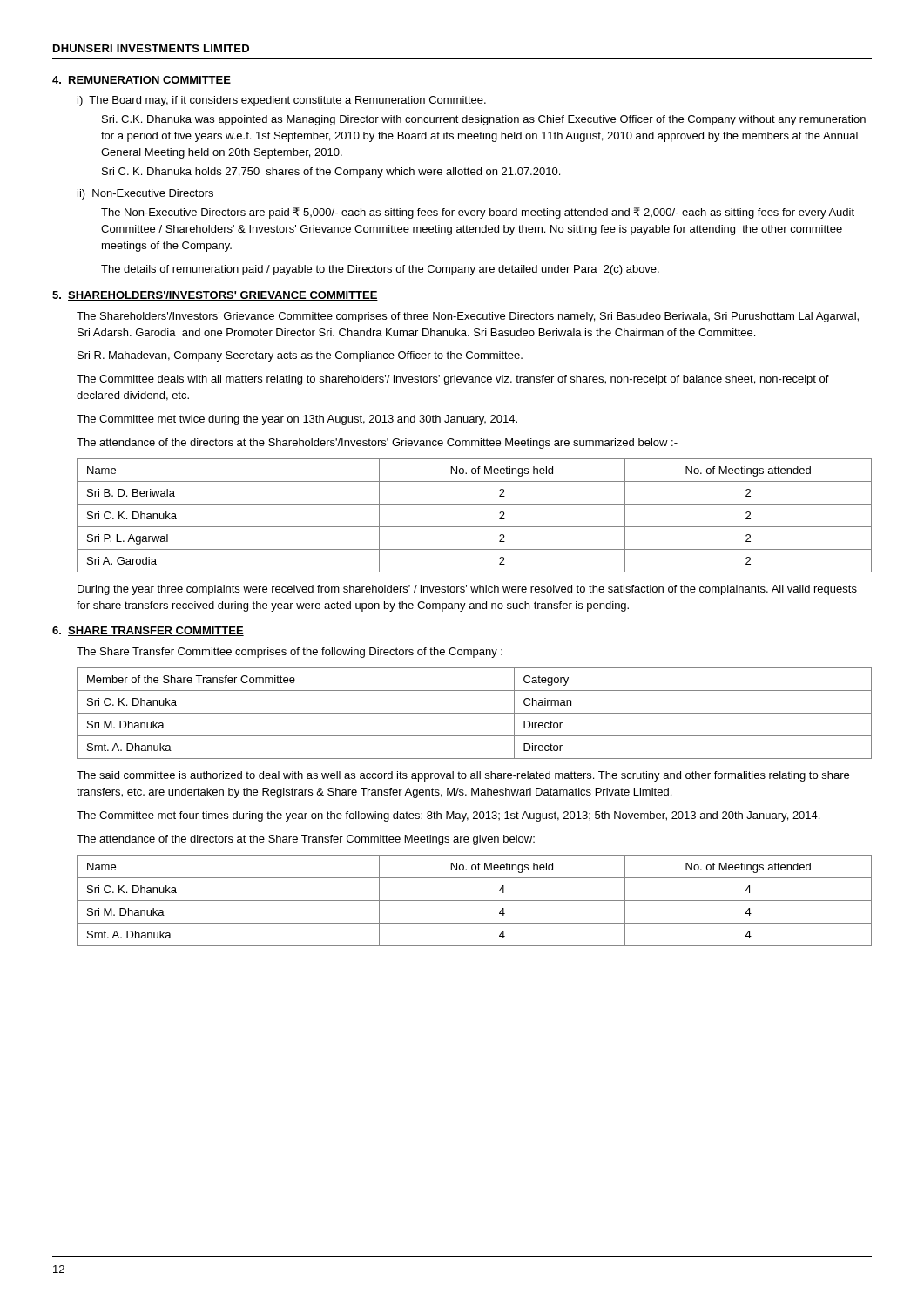Navigate to the element starting "The details of remuneration"
Screen dimensions: 1307x924
point(486,270)
